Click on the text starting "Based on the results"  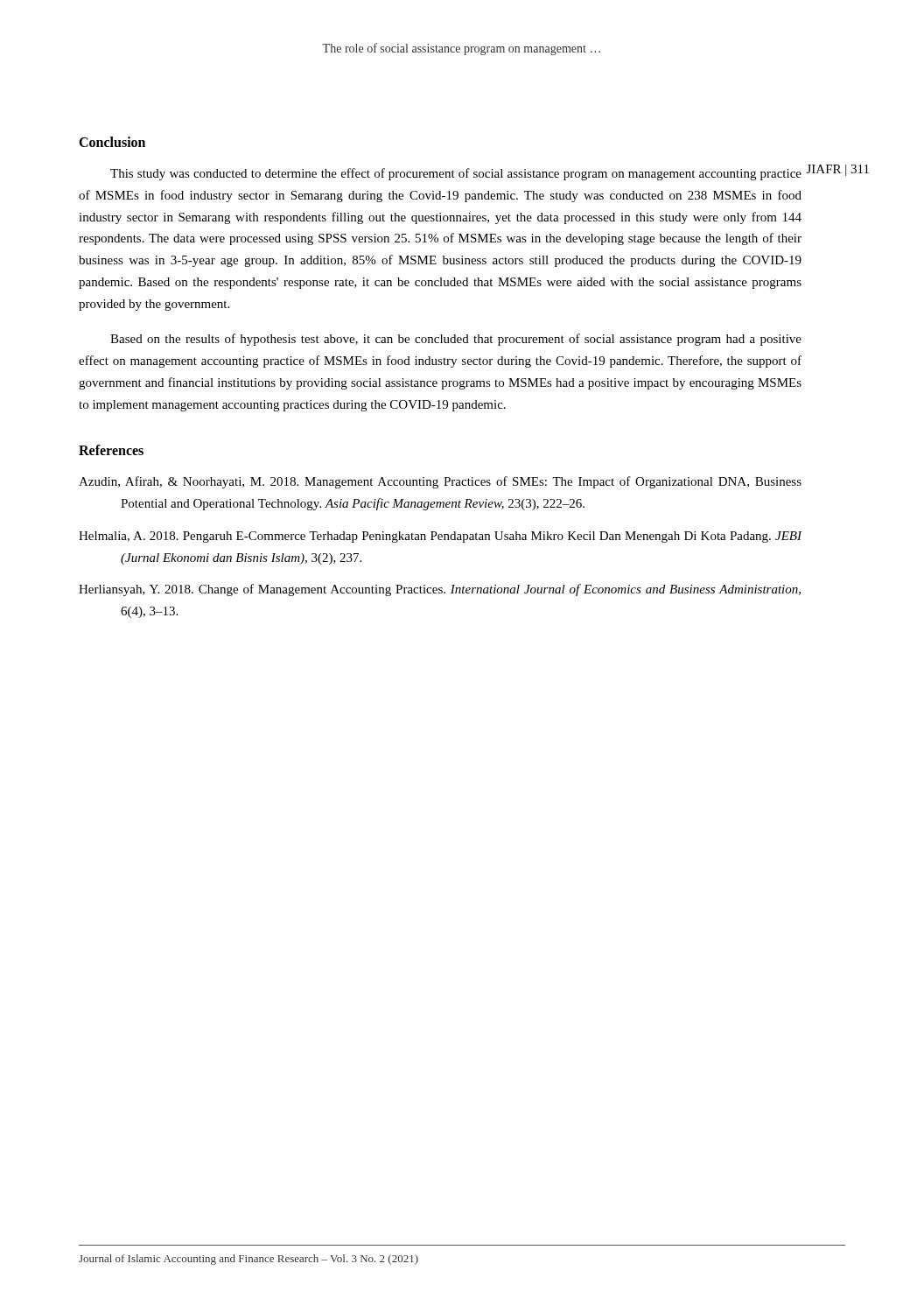point(440,371)
